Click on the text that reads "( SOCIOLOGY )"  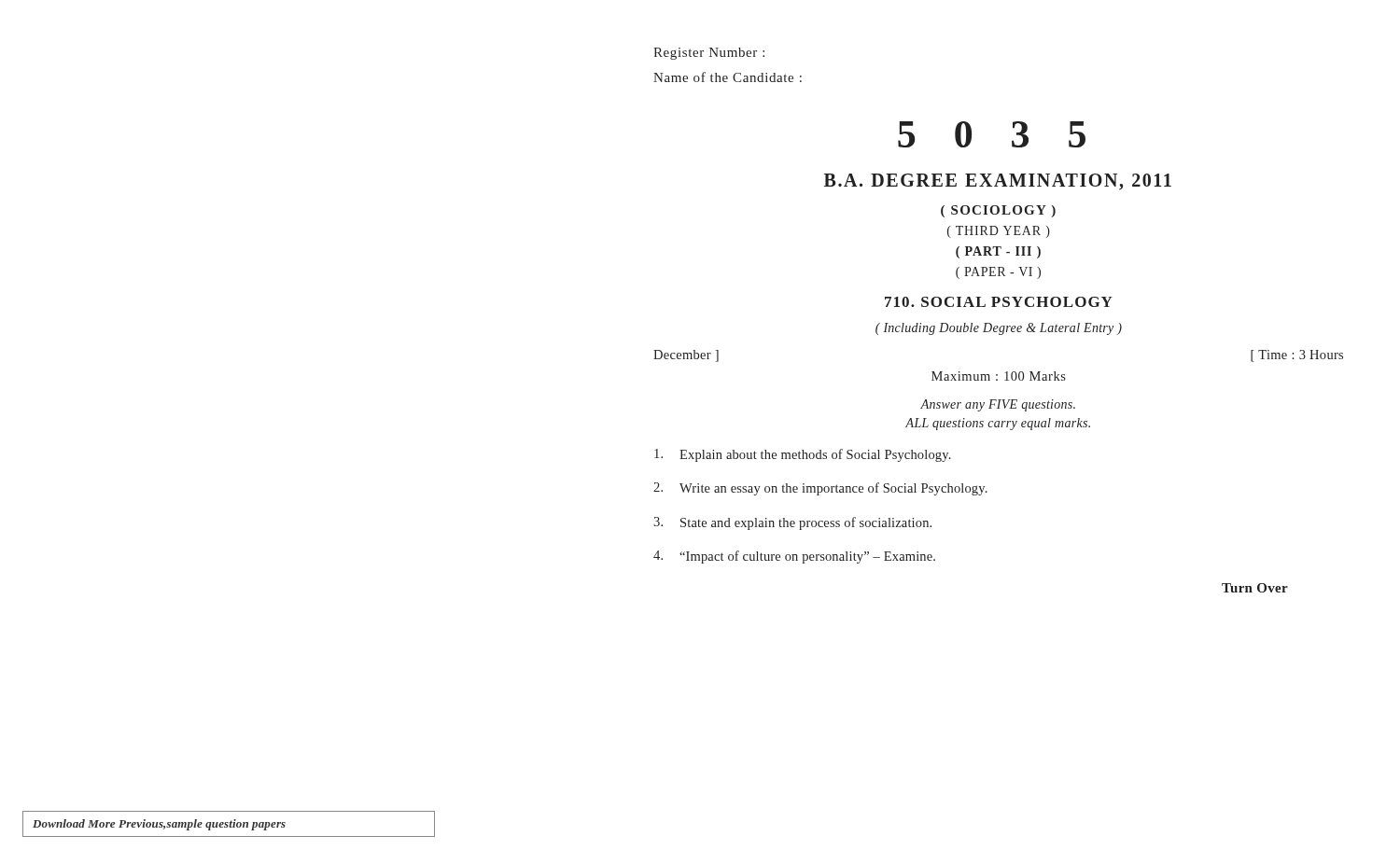point(999,210)
